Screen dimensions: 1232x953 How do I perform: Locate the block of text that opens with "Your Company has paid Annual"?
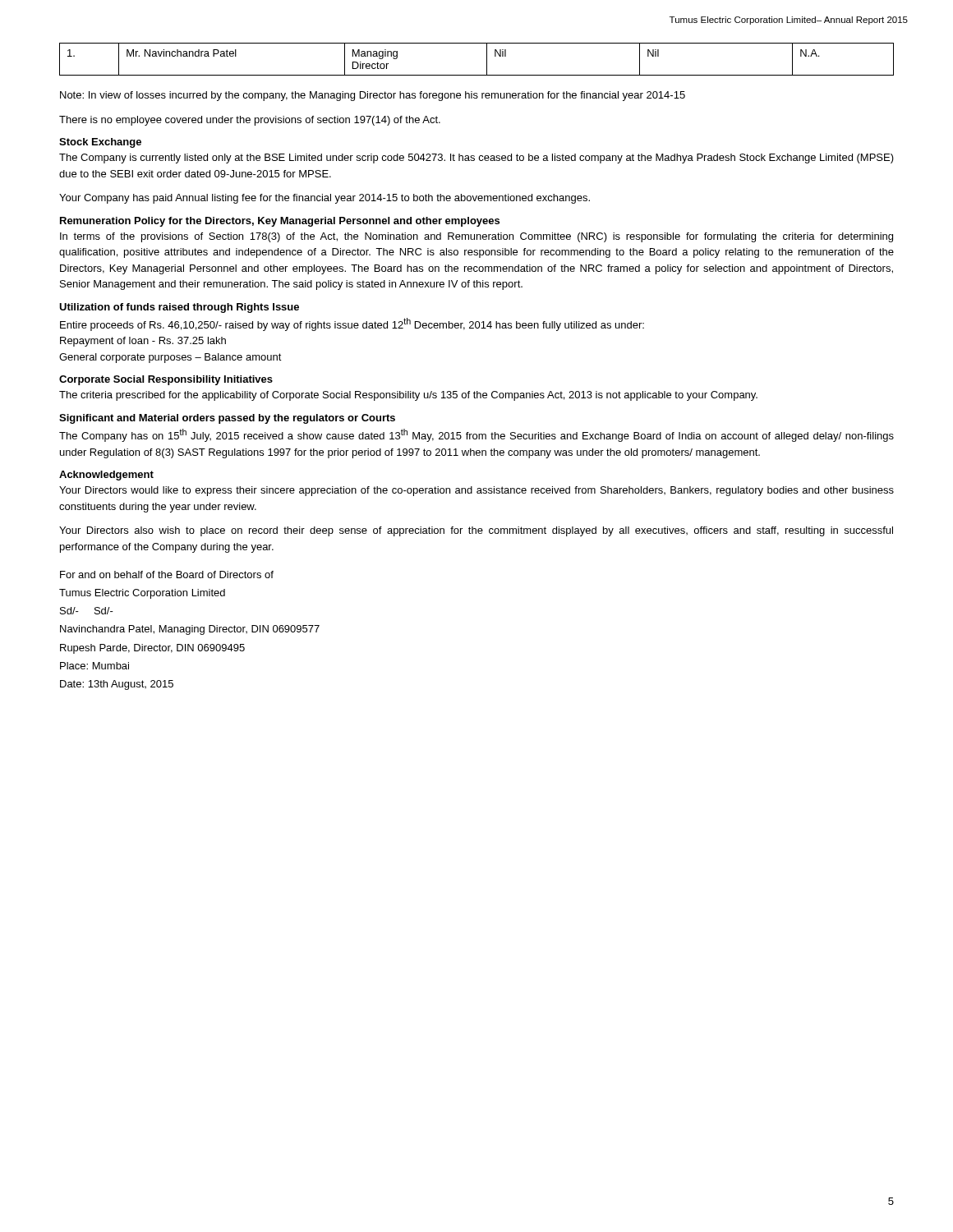325,197
